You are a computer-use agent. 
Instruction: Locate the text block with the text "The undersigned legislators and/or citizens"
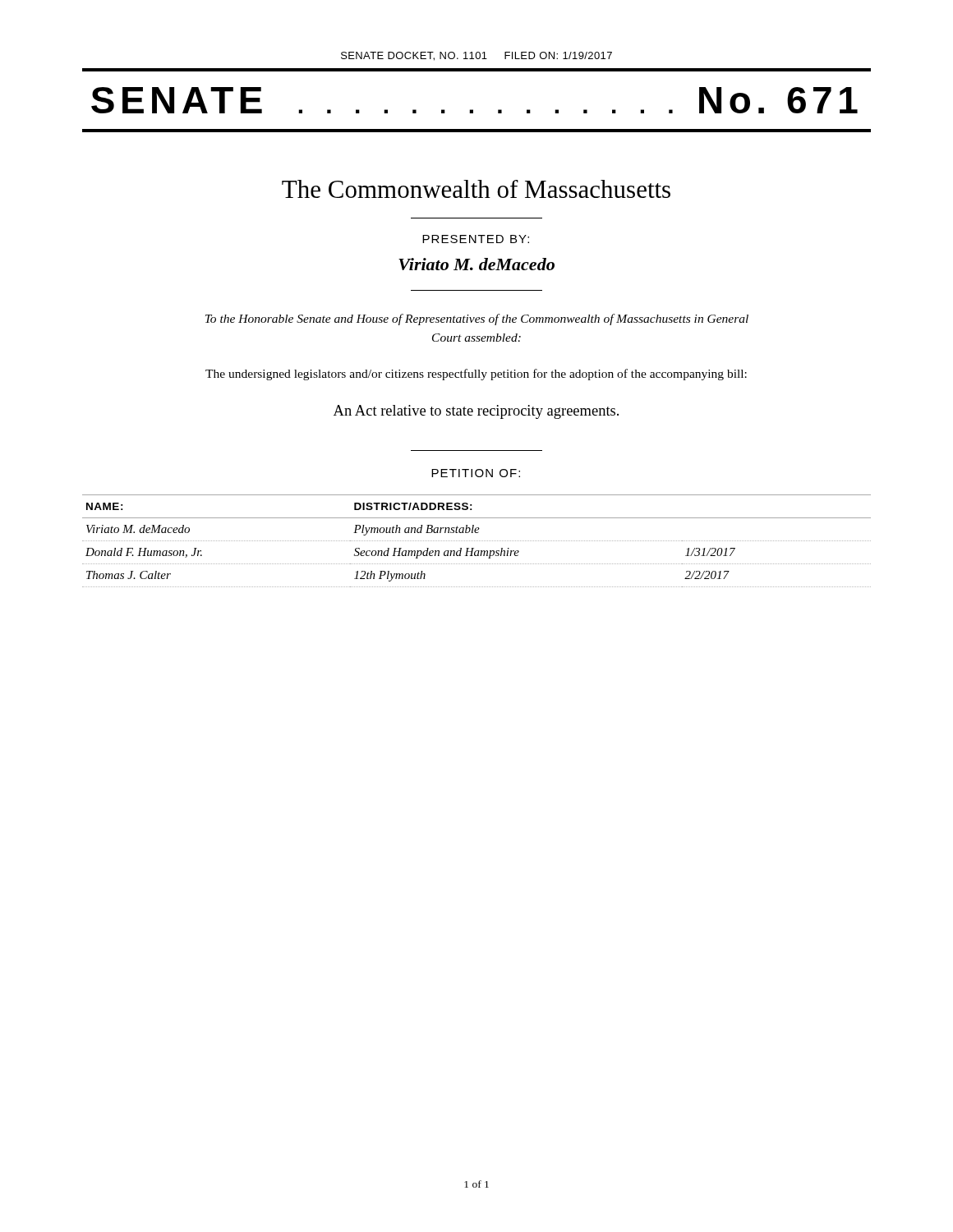tap(476, 373)
